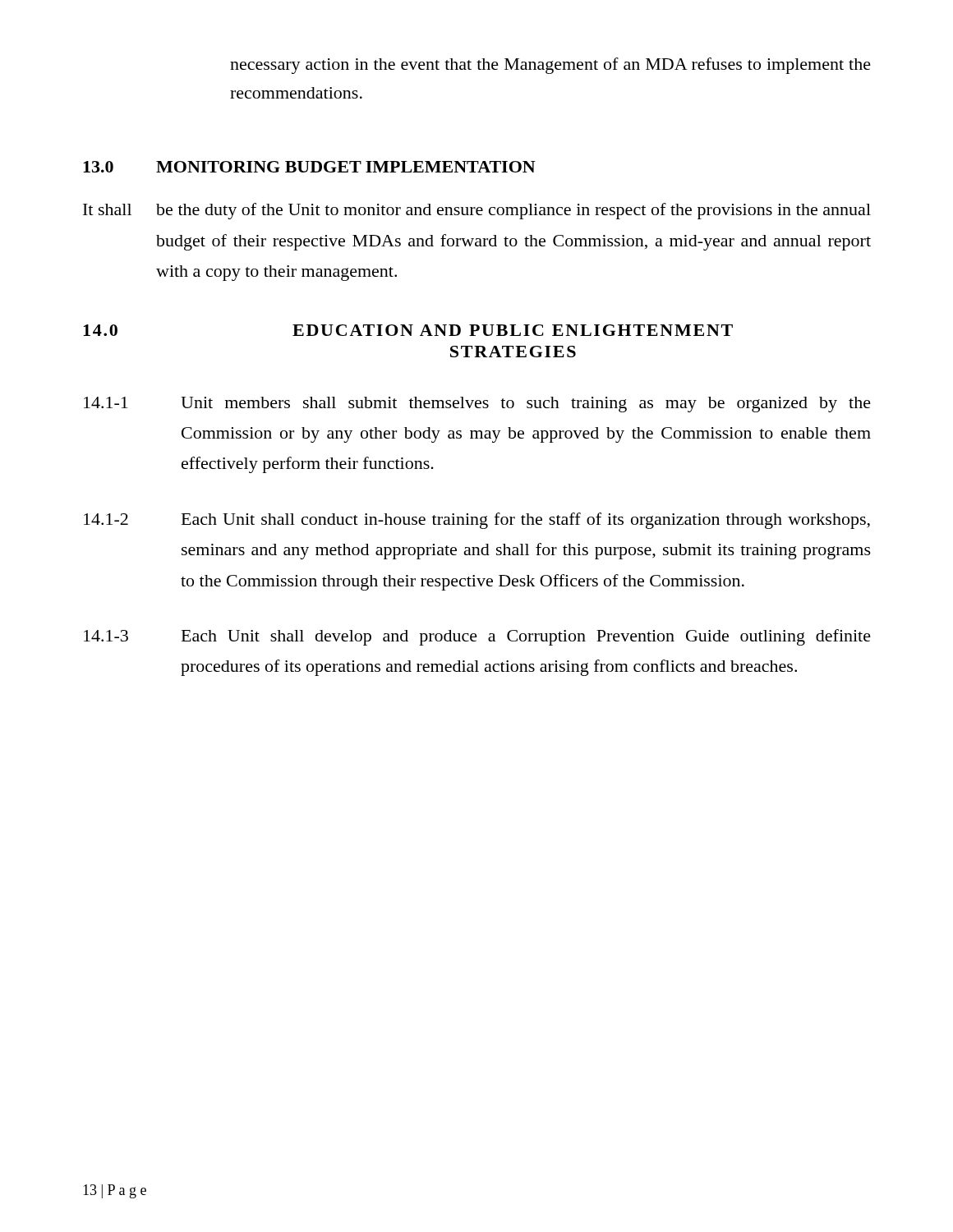The width and height of the screenshot is (953, 1232).
Task: Locate the text starting "14.0 EDUCATION AND PUBLIC"
Action: (476, 340)
